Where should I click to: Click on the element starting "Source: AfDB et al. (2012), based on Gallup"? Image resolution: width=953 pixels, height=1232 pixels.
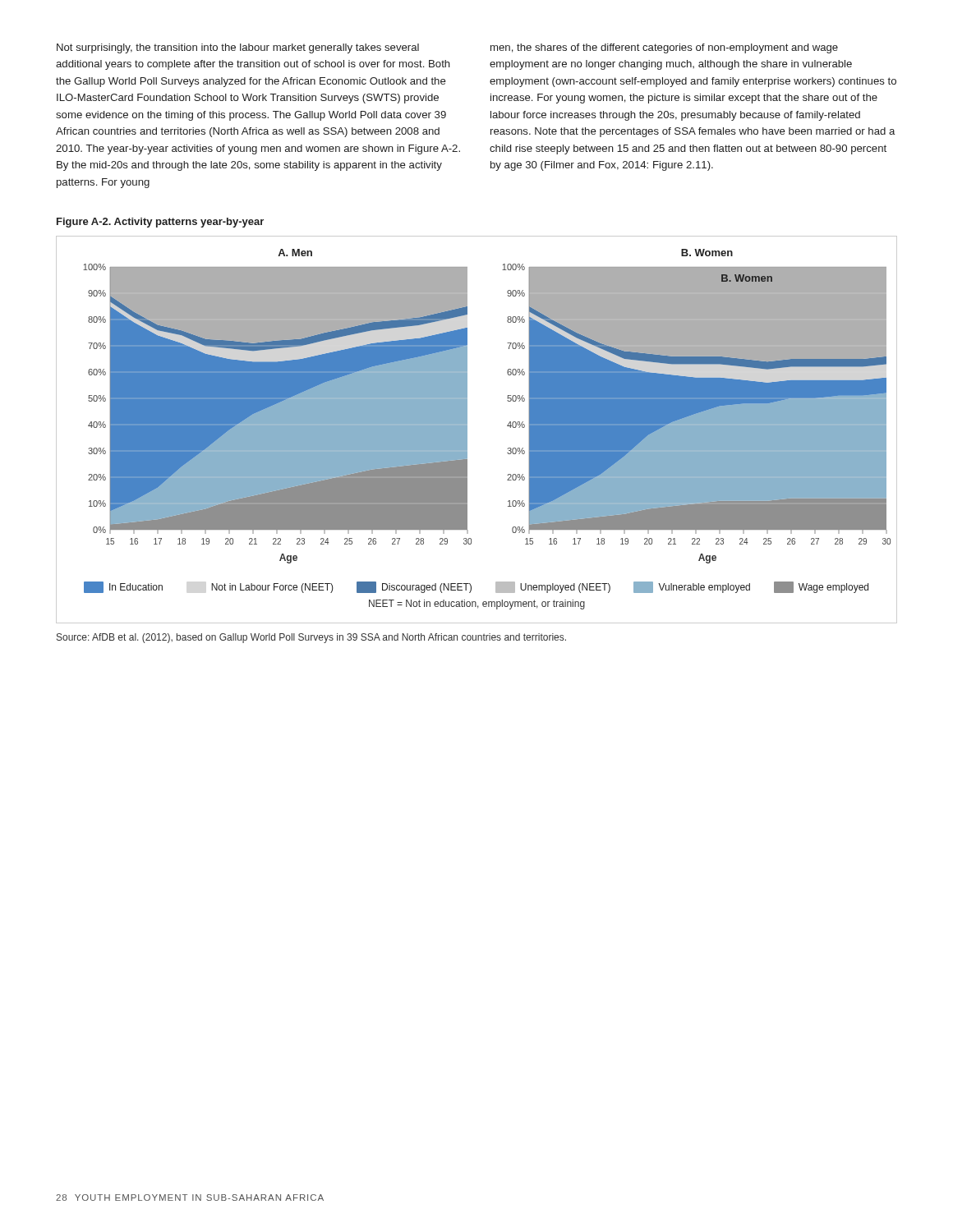point(311,637)
